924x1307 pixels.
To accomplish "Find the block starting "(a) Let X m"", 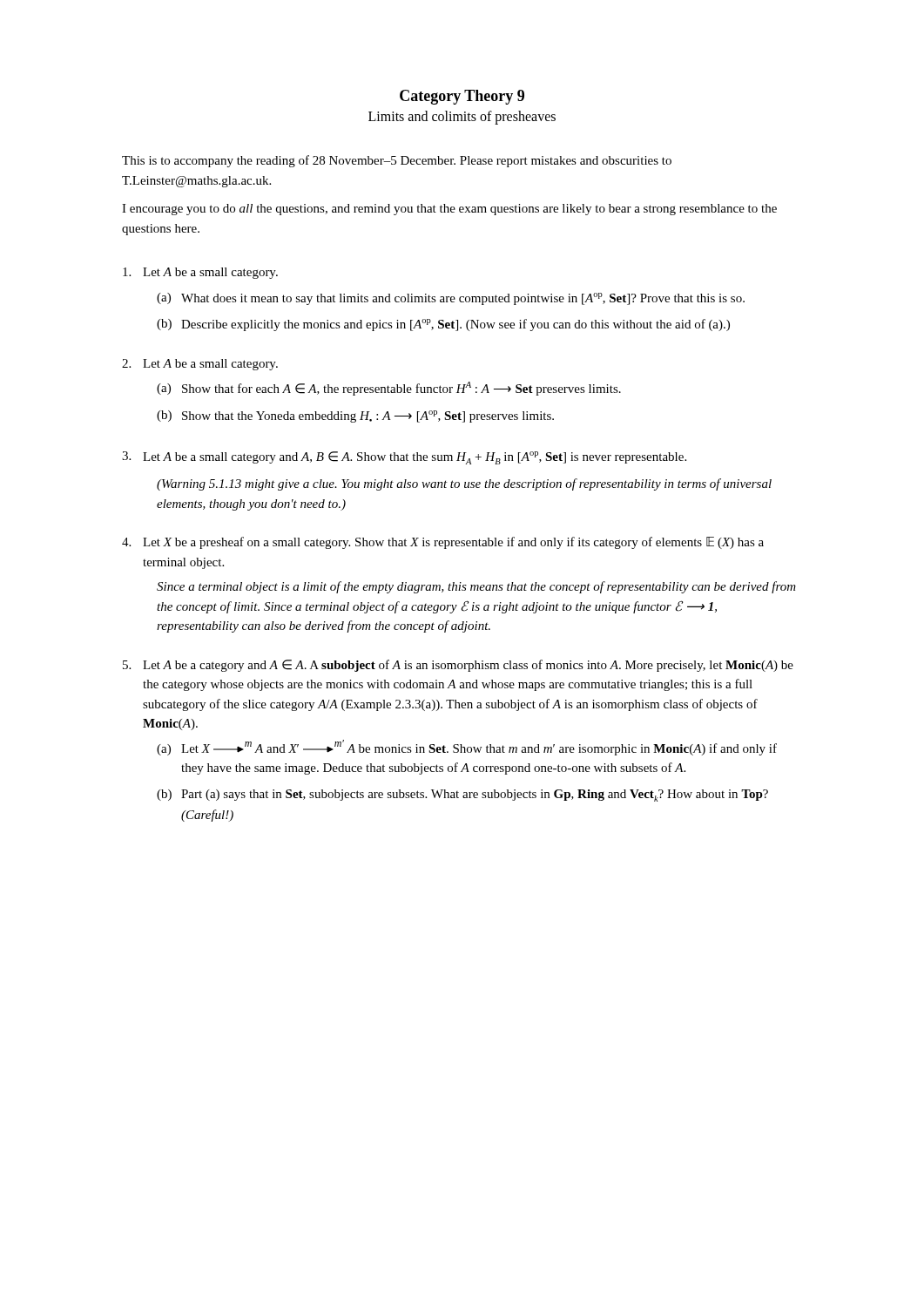I will click(479, 758).
